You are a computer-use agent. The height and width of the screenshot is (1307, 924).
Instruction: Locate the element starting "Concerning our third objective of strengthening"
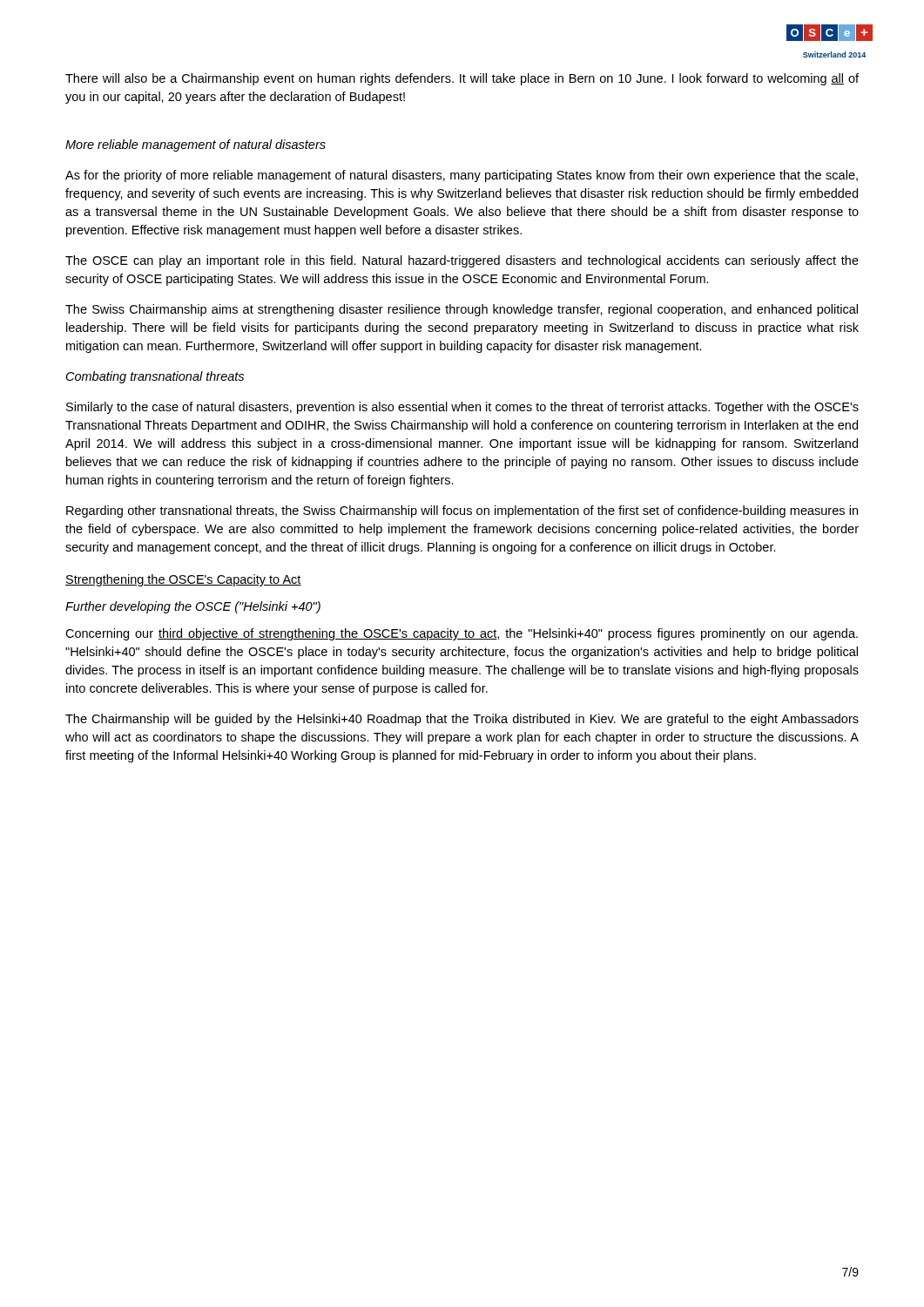coord(462,661)
